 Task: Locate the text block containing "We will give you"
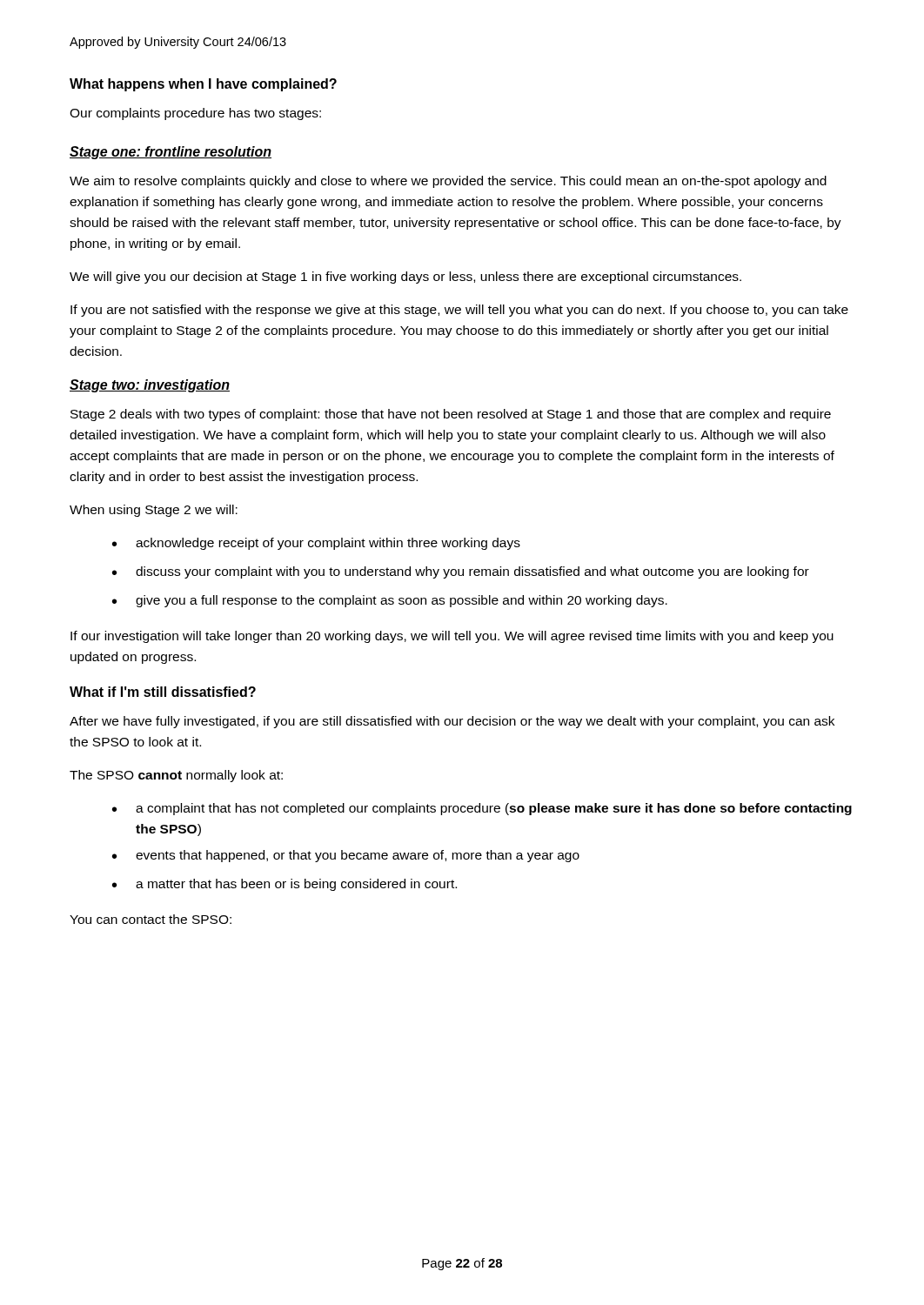coord(406,276)
